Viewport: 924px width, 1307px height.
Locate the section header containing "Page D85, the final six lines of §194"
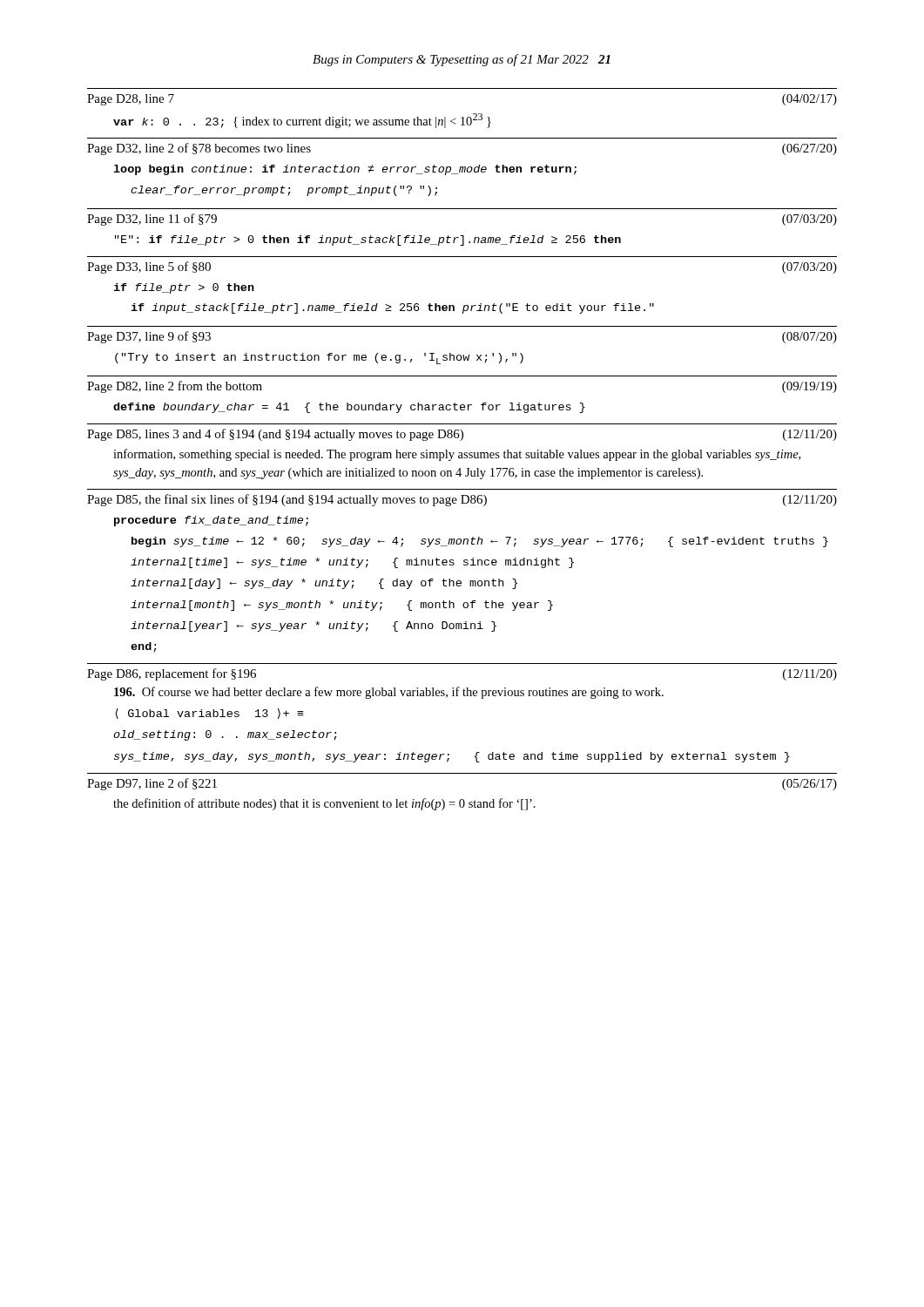point(462,498)
